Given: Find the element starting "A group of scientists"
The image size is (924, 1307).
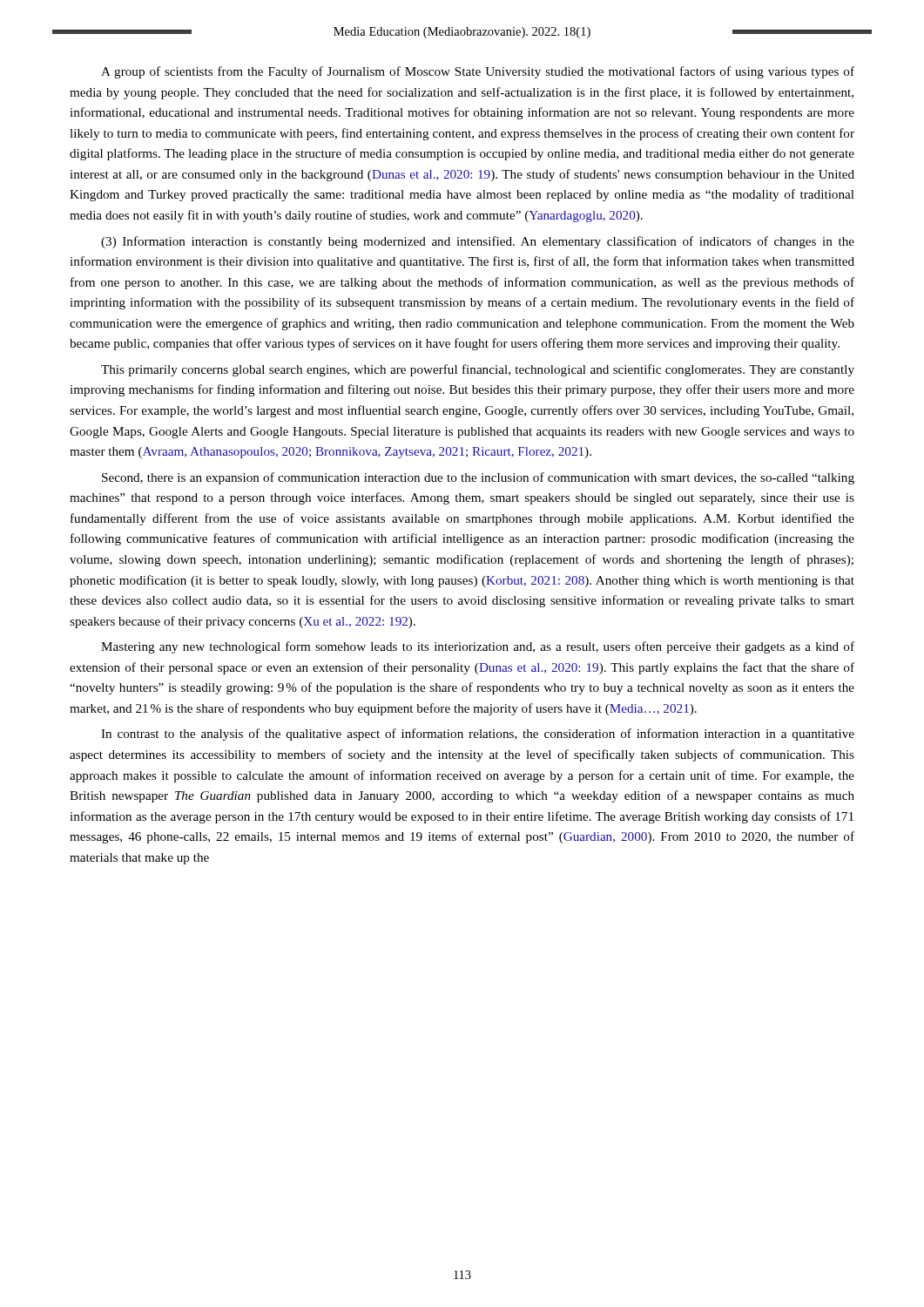Looking at the screenshot, I should [x=462, y=143].
